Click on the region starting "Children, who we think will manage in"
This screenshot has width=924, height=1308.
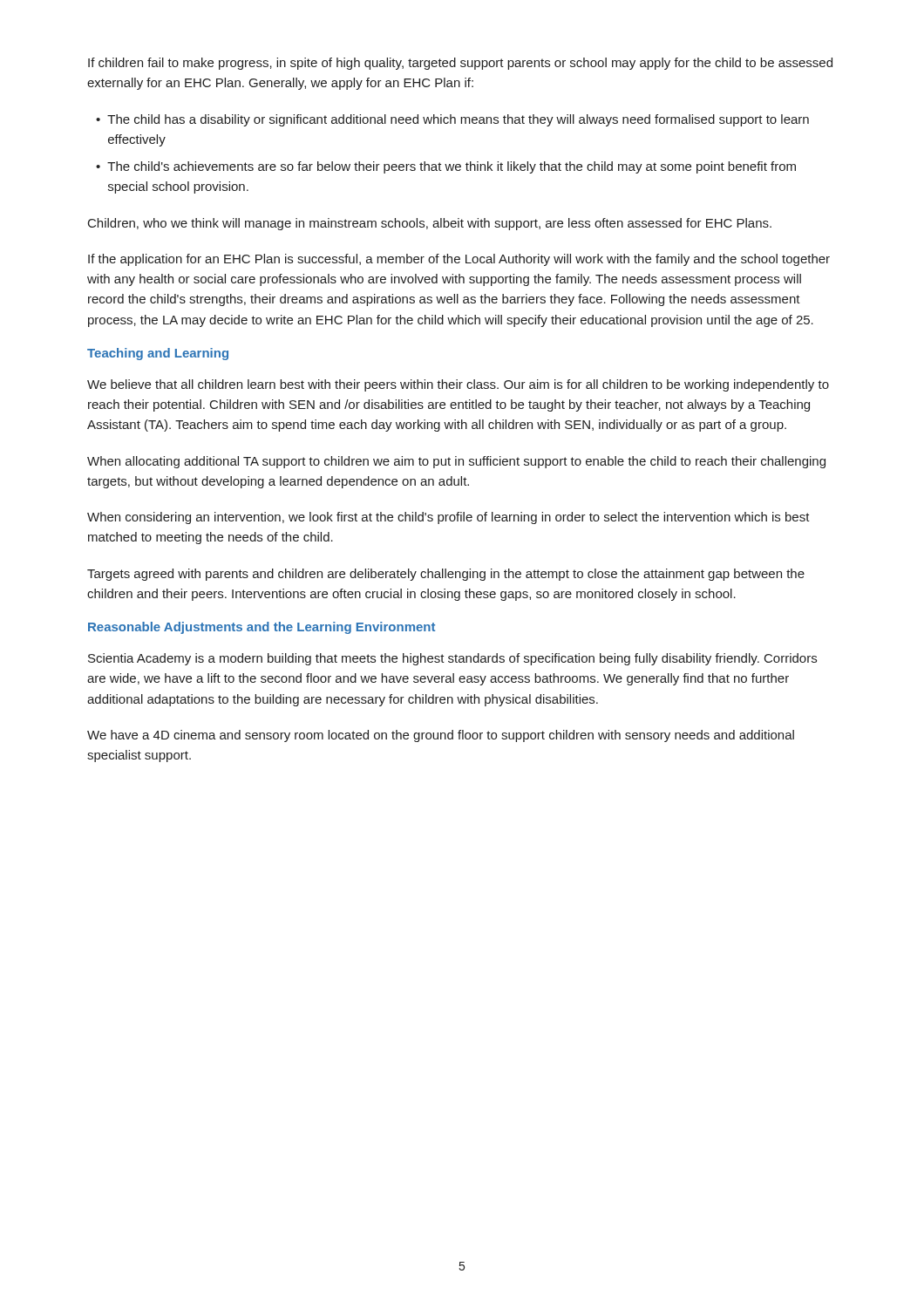coord(430,222)
